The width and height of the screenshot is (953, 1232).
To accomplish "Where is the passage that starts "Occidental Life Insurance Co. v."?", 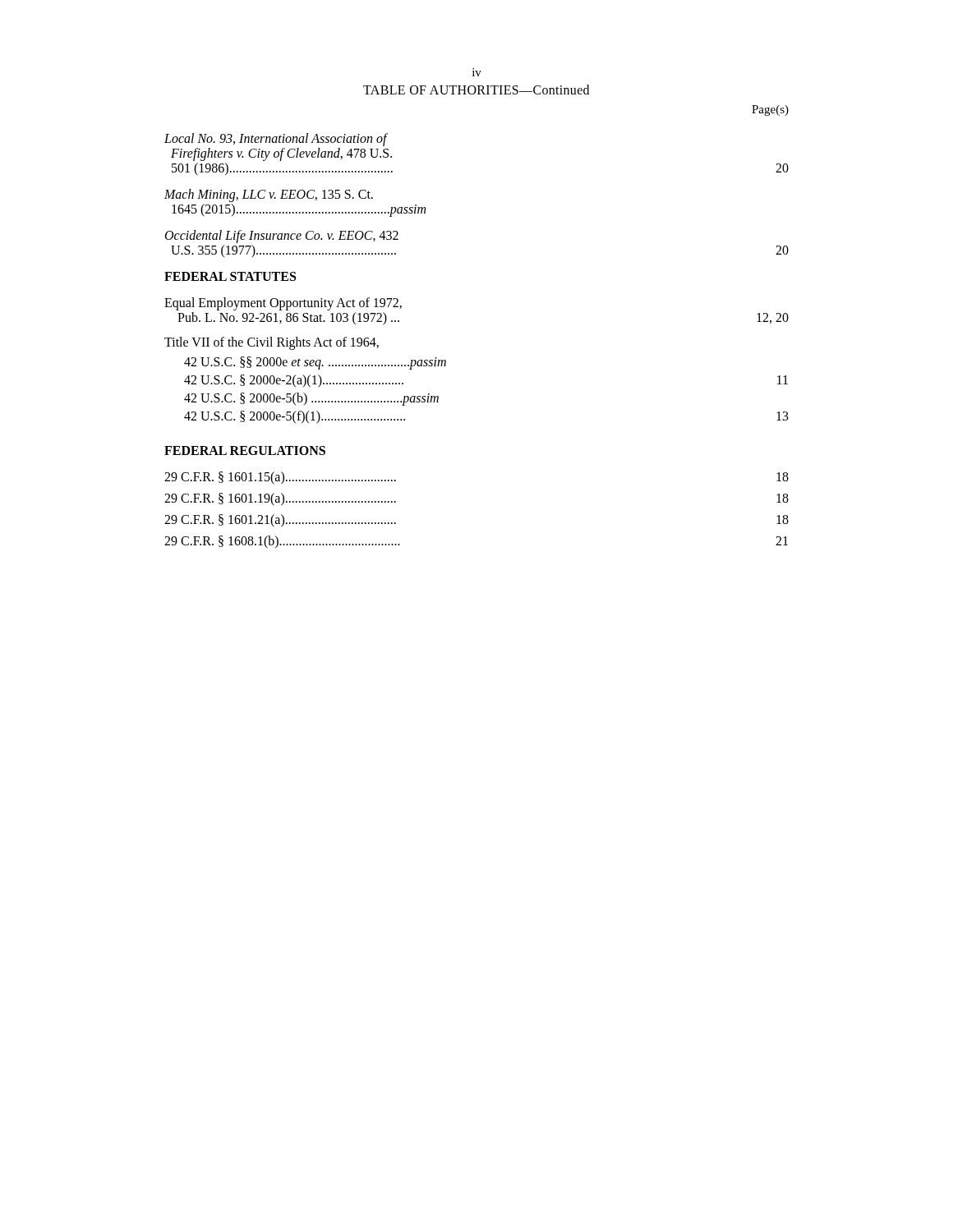I will click(282, 237).
